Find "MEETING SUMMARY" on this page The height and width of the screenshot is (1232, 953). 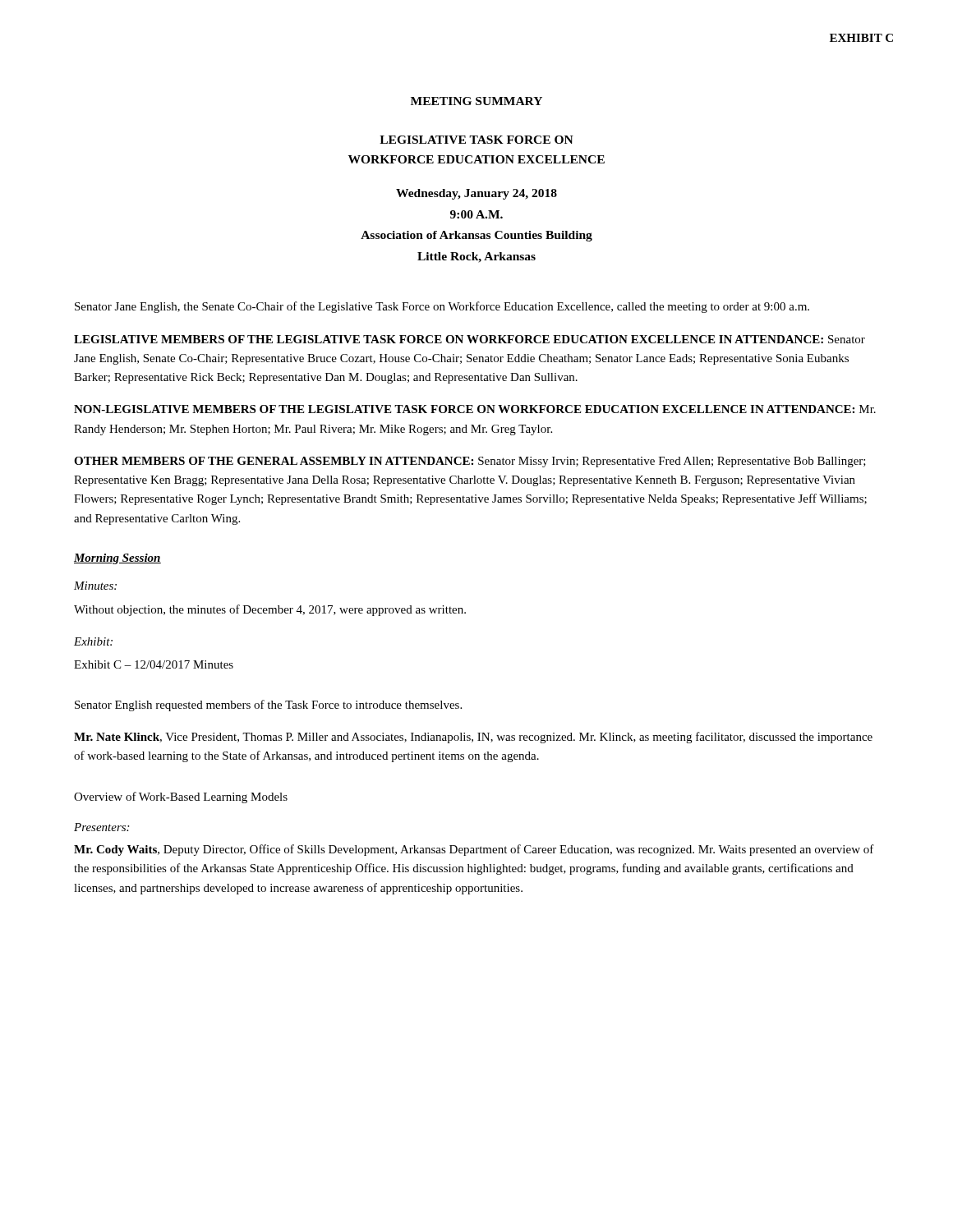coord(476,101)
